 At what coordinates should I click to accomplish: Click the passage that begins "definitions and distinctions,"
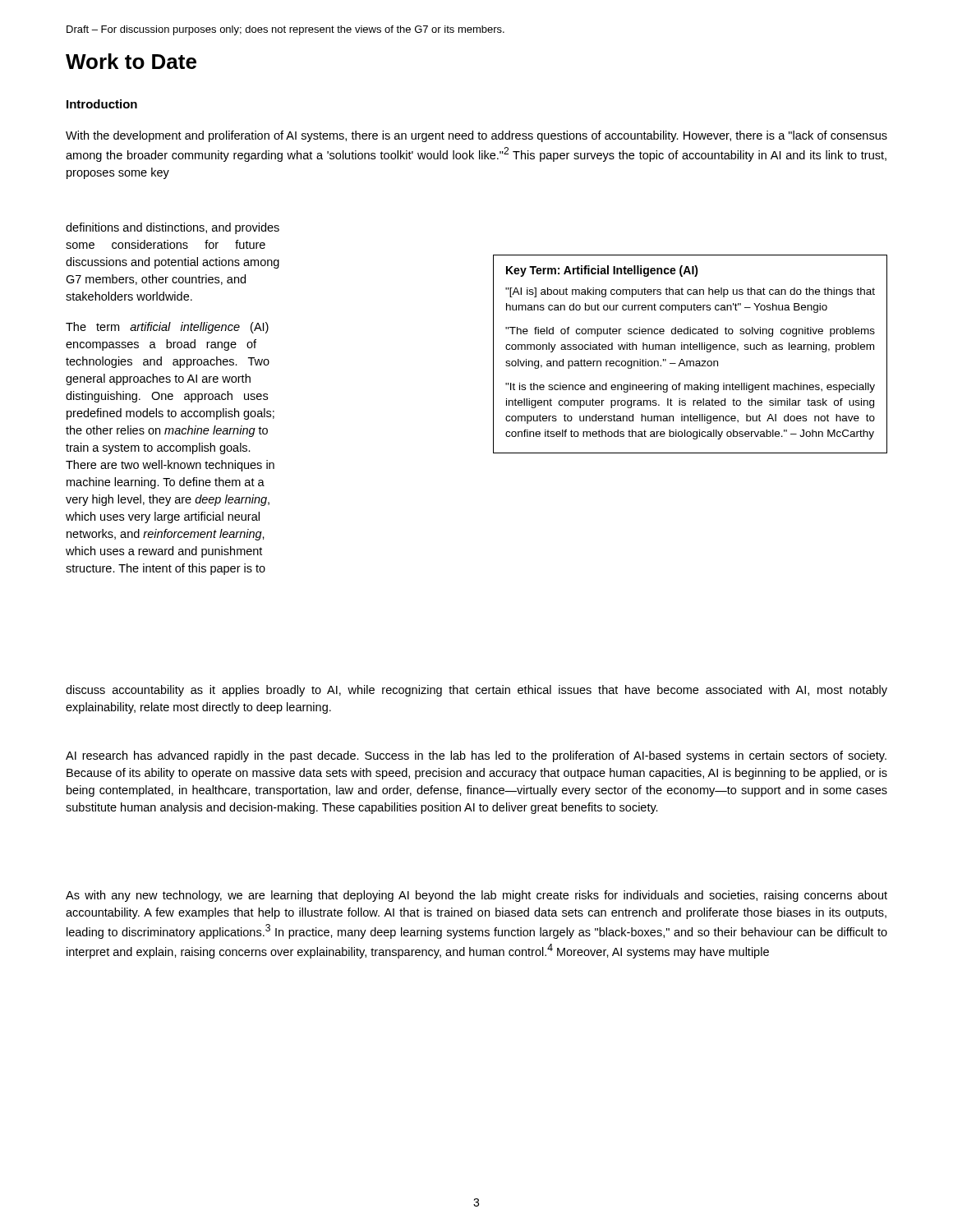(x=267, y=398)
